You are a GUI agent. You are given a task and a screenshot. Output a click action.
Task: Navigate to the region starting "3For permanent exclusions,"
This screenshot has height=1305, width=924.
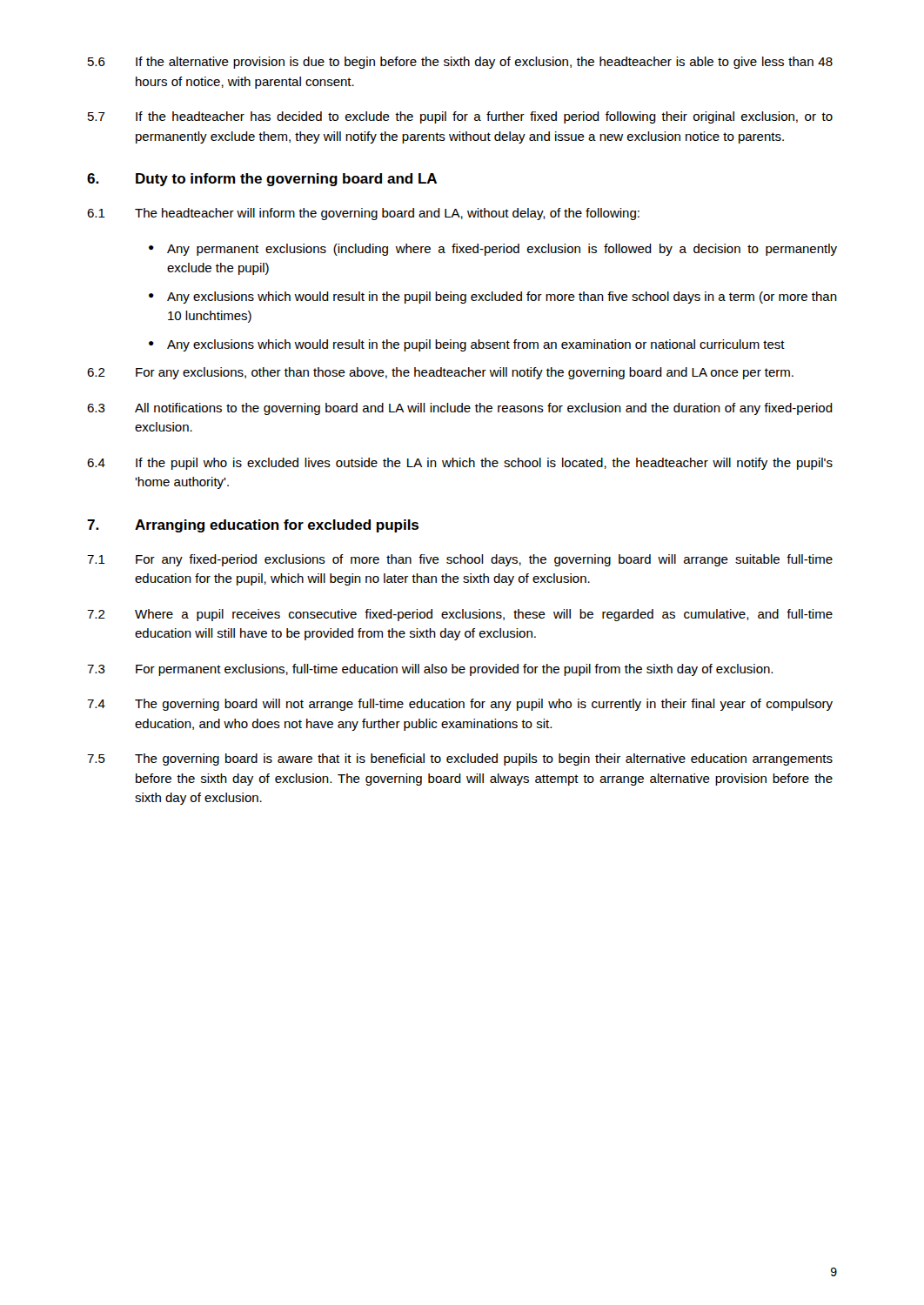[460, 669]
